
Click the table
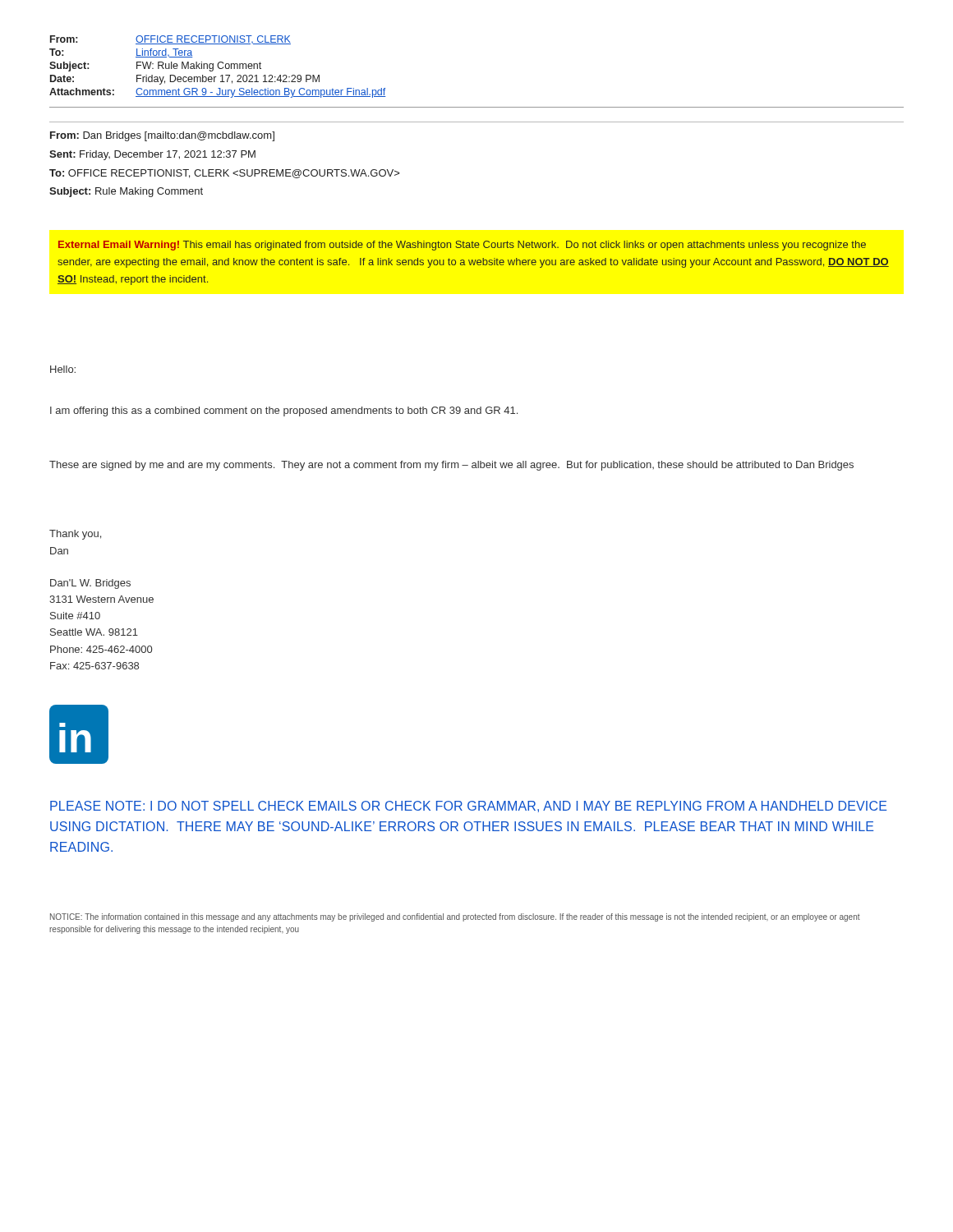click(x=476, y=70)
